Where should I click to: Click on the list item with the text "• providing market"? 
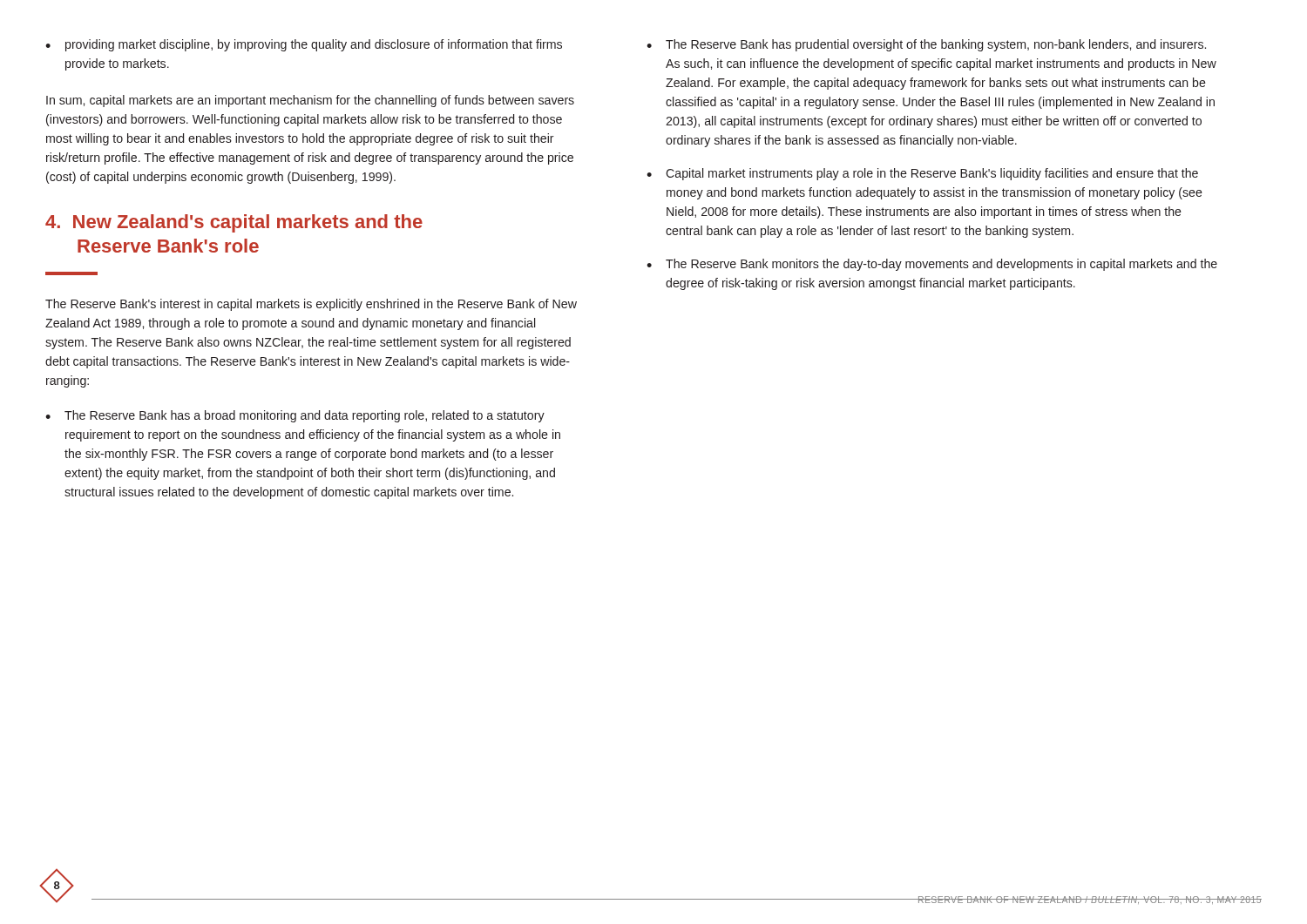(311, 54)
